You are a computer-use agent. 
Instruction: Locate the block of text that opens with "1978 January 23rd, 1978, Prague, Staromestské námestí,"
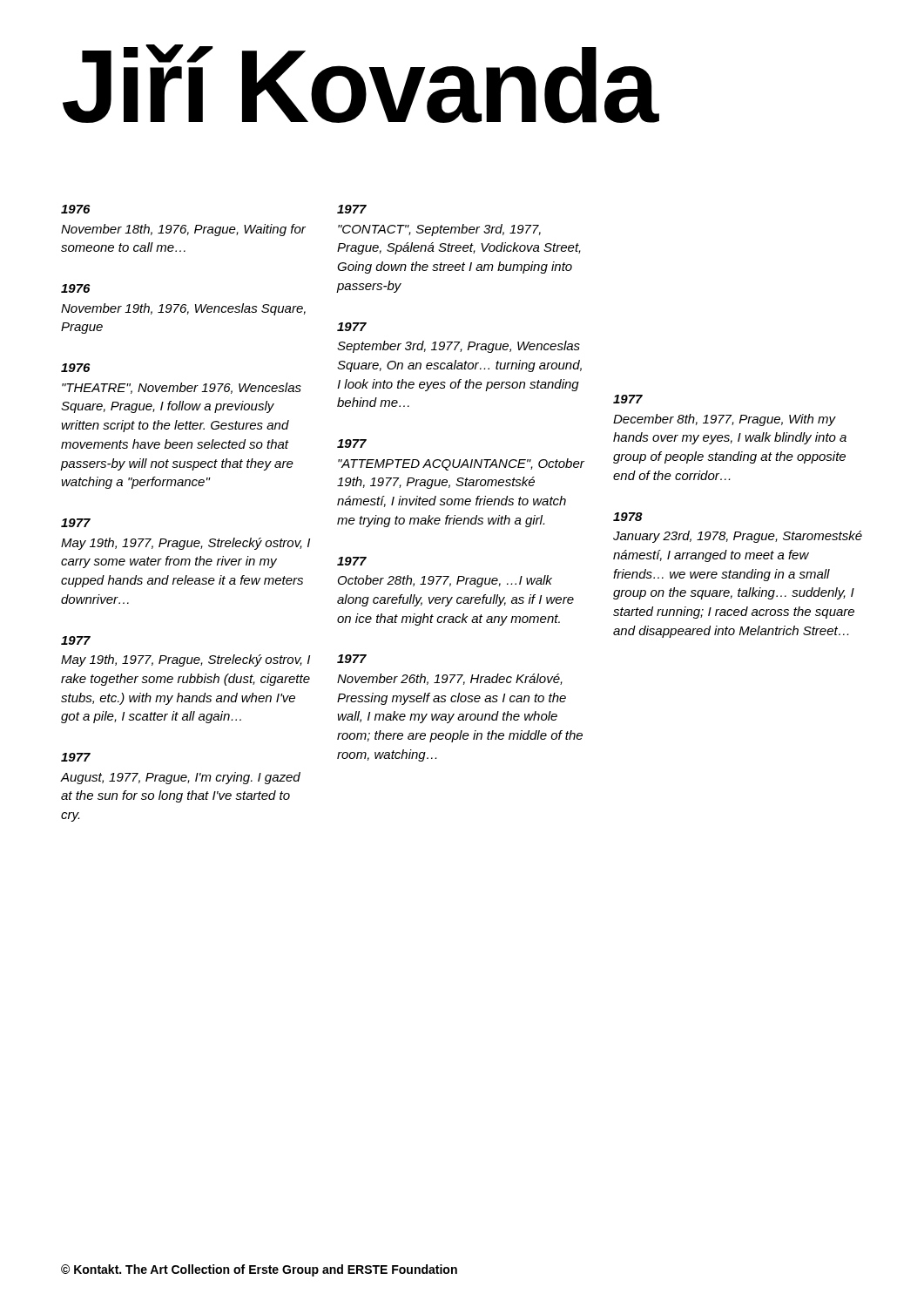(x=738, y=574)
